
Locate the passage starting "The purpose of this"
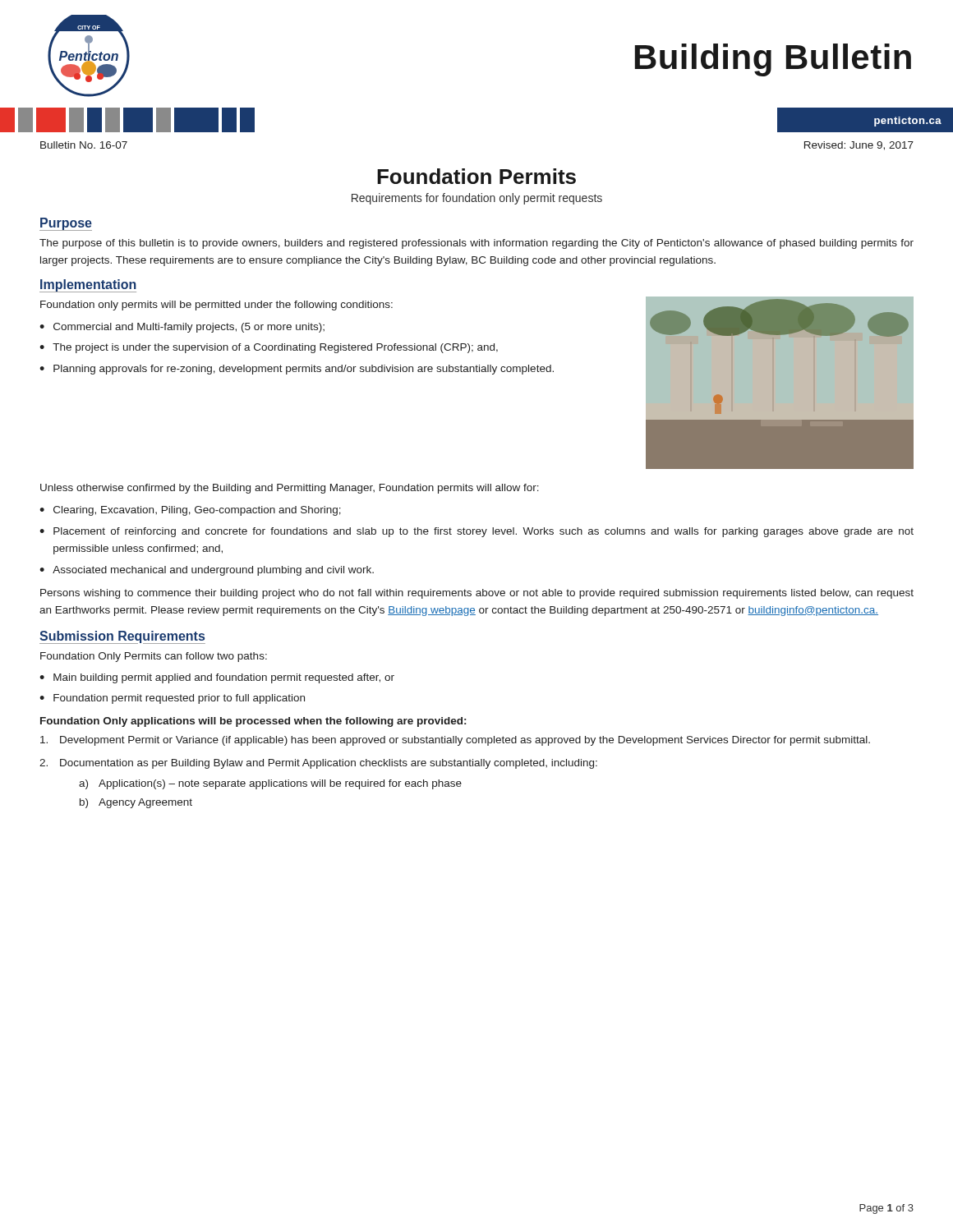pyautogui.click(x=476, y=251)
